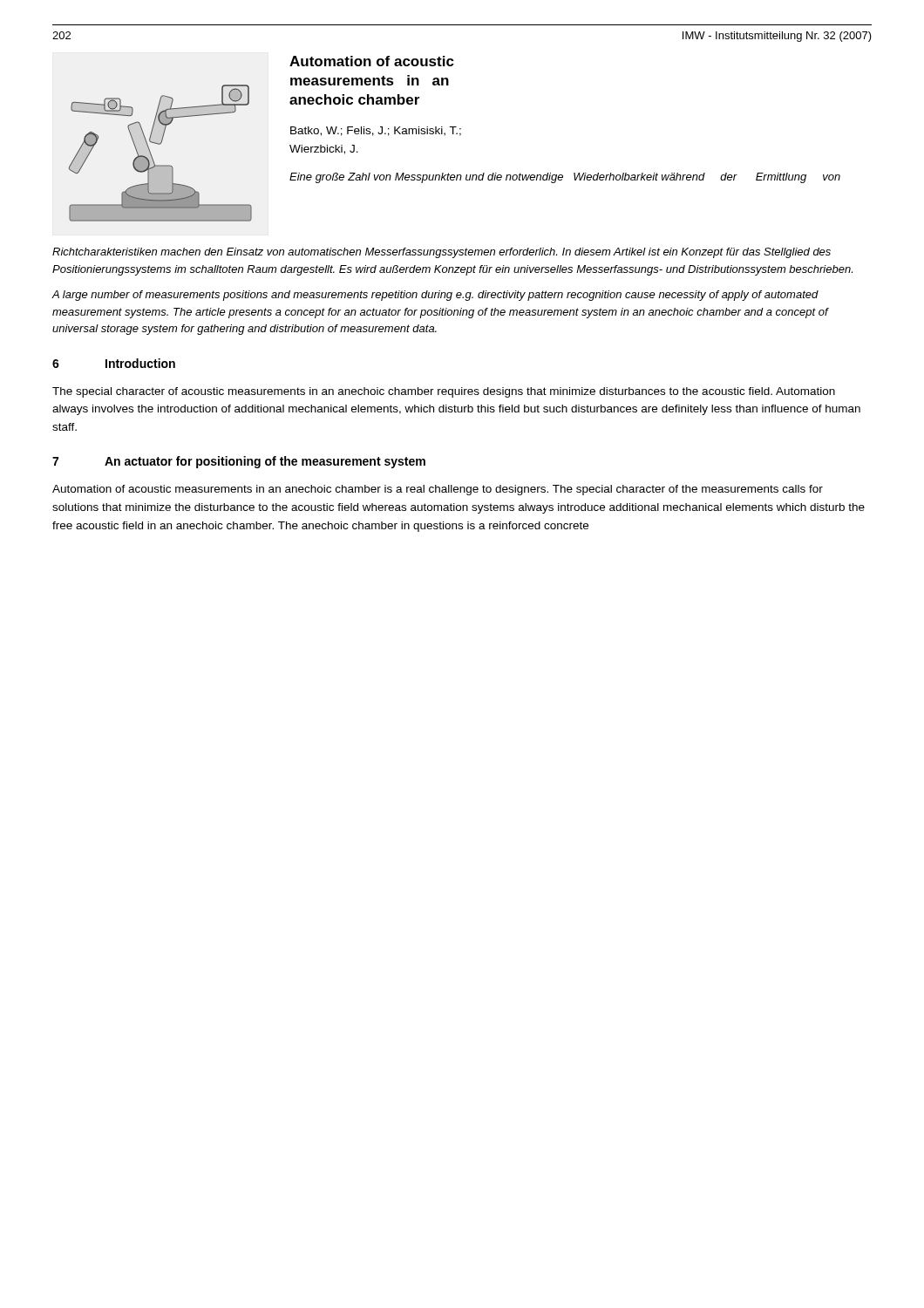The image size is (924, 1308).
Task: Point to the block starting "The special character of acoustic measurements in an"
Action: pos(457,409)
